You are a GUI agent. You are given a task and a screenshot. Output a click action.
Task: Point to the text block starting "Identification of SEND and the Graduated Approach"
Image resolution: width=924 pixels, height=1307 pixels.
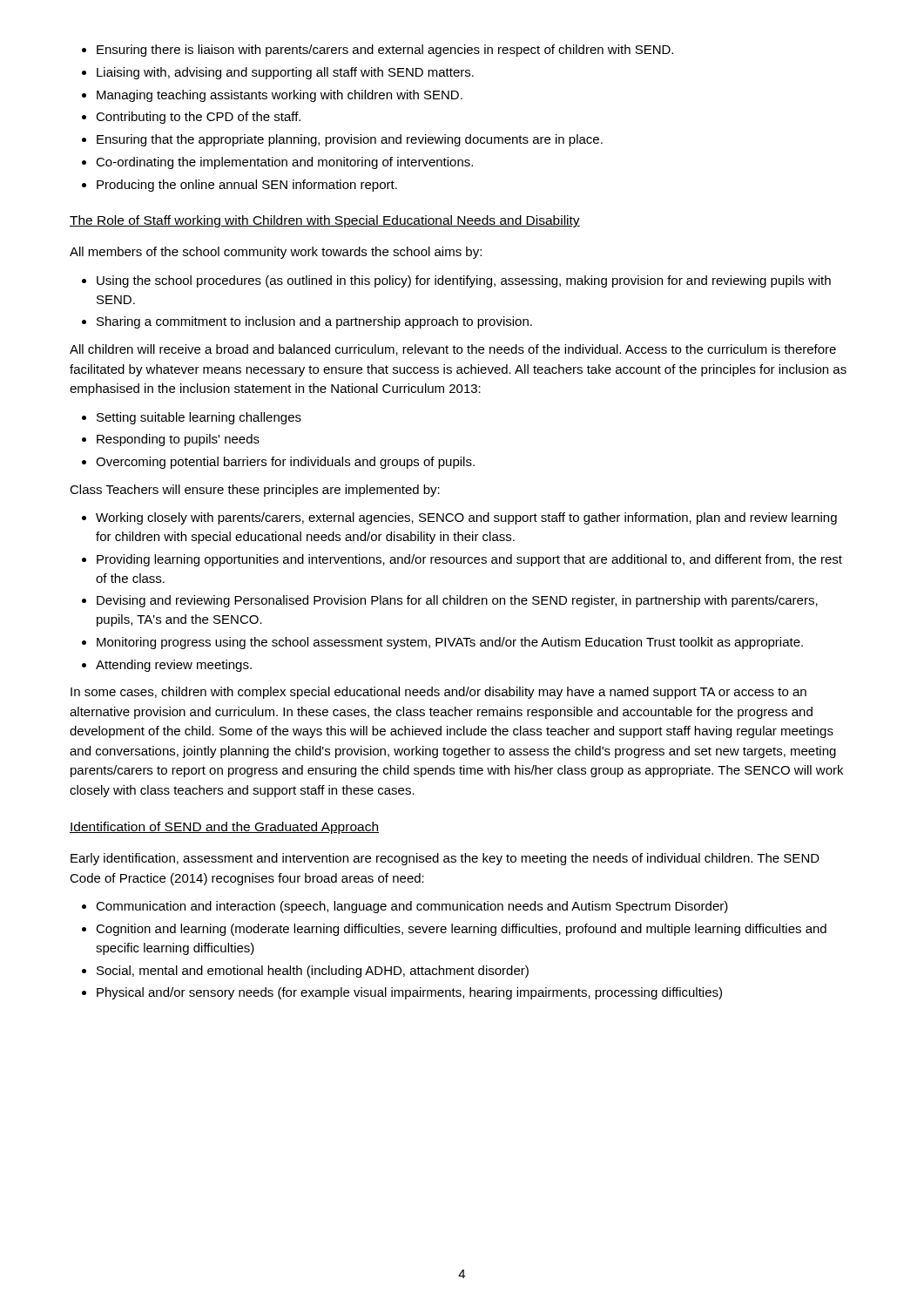(224, 828)
